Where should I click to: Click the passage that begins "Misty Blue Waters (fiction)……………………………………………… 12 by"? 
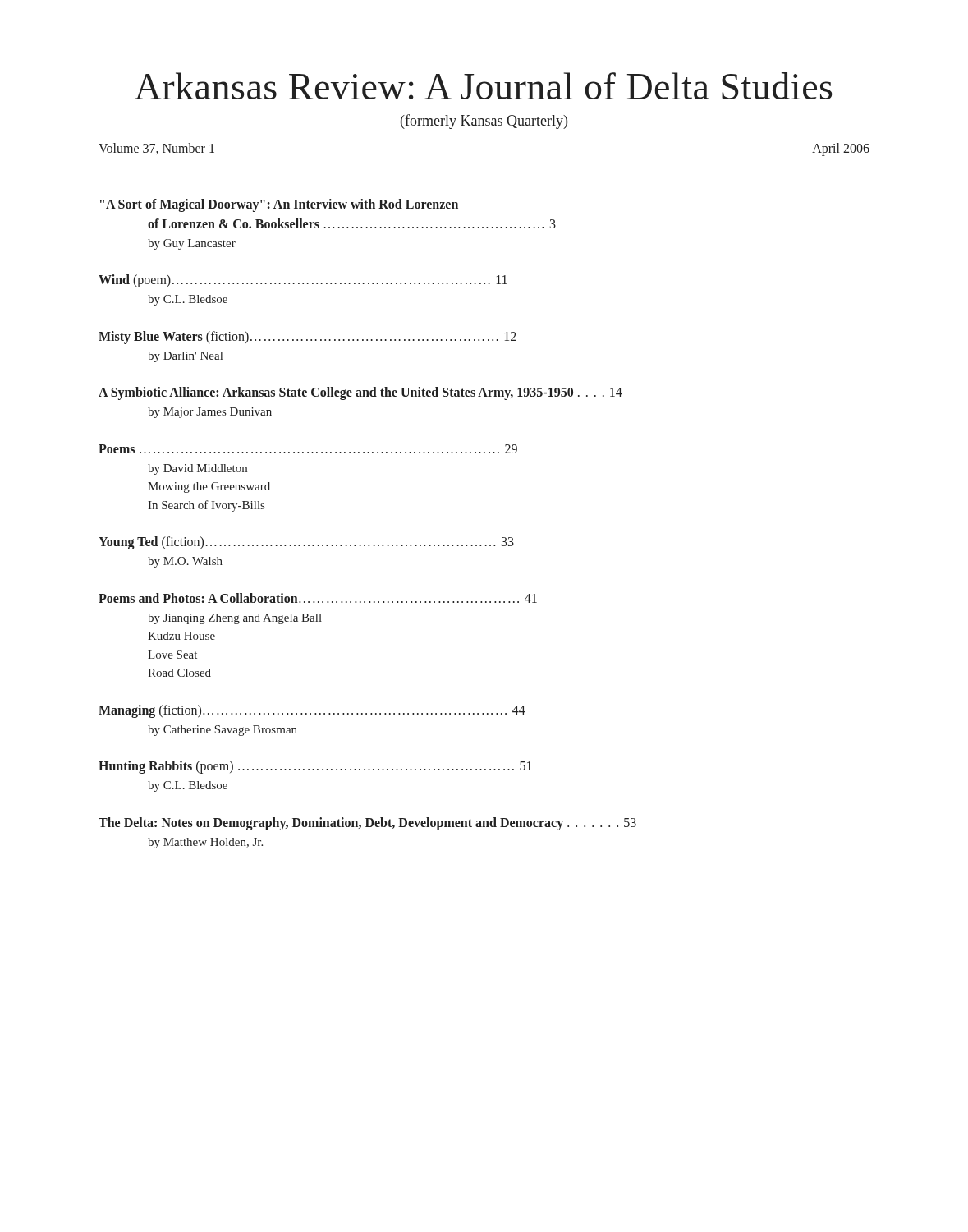coord(484,346)
